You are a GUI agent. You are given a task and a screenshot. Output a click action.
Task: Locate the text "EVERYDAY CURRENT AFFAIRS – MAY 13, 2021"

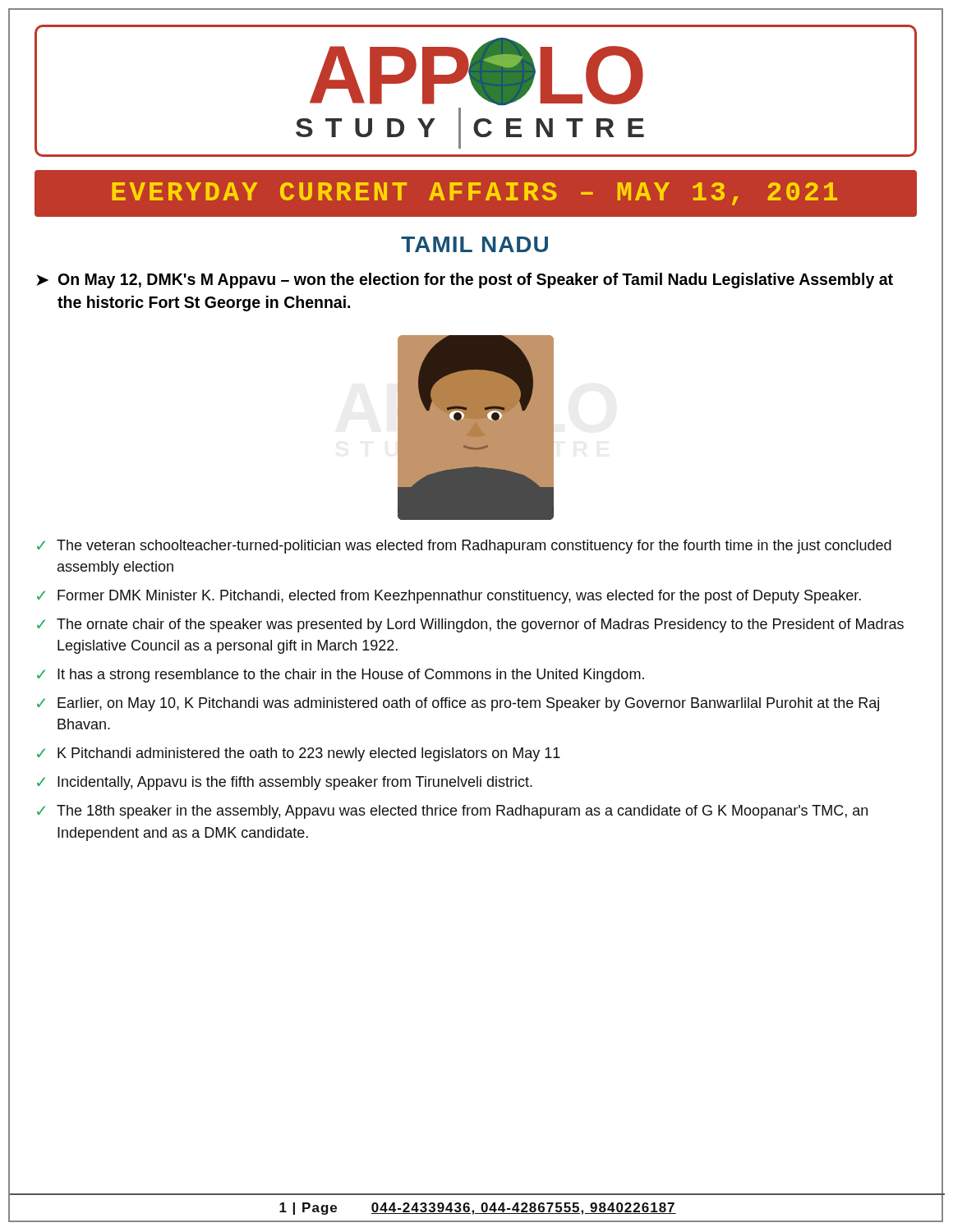coord(476,193)
